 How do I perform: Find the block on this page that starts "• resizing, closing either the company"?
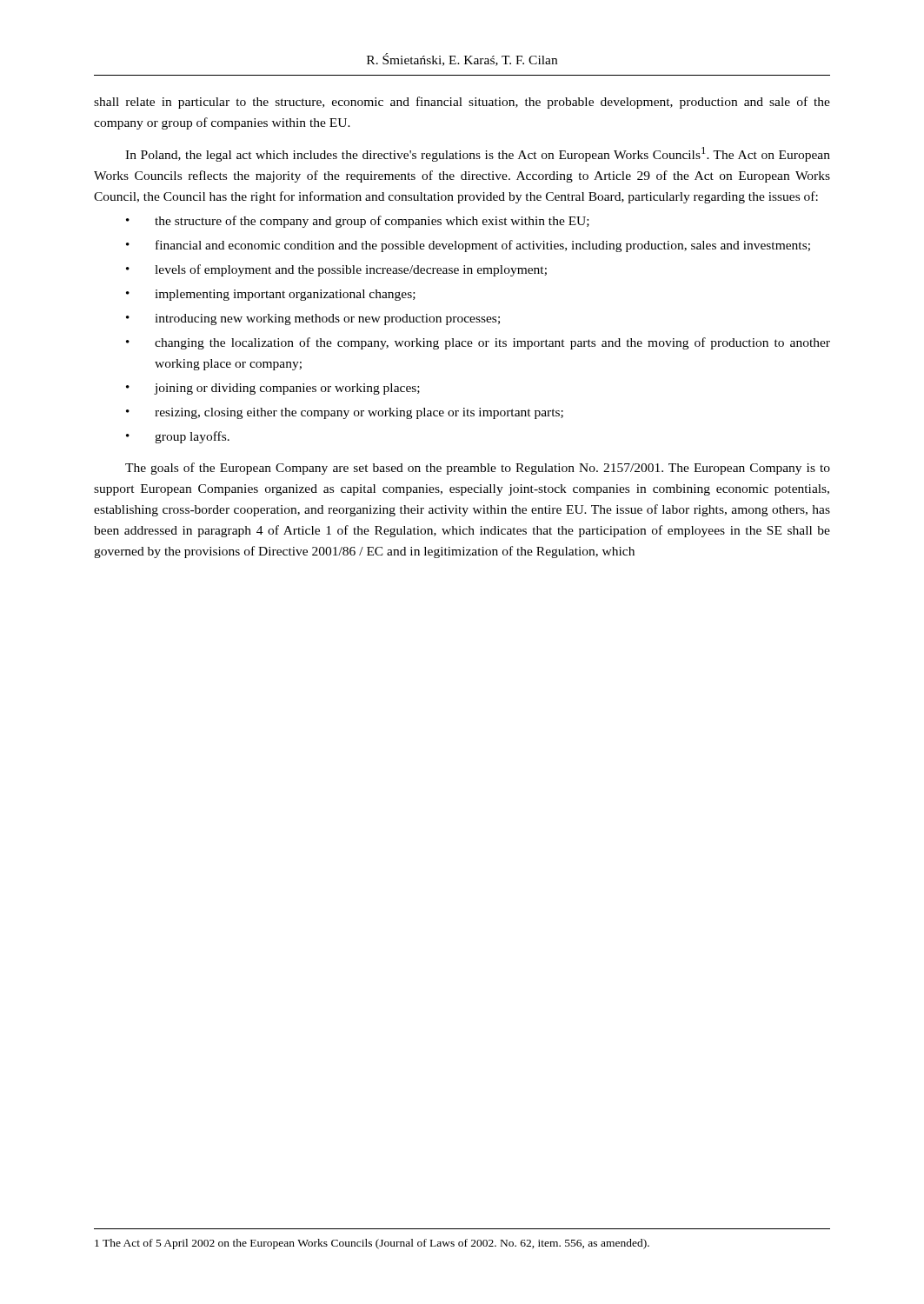point(478,412)
